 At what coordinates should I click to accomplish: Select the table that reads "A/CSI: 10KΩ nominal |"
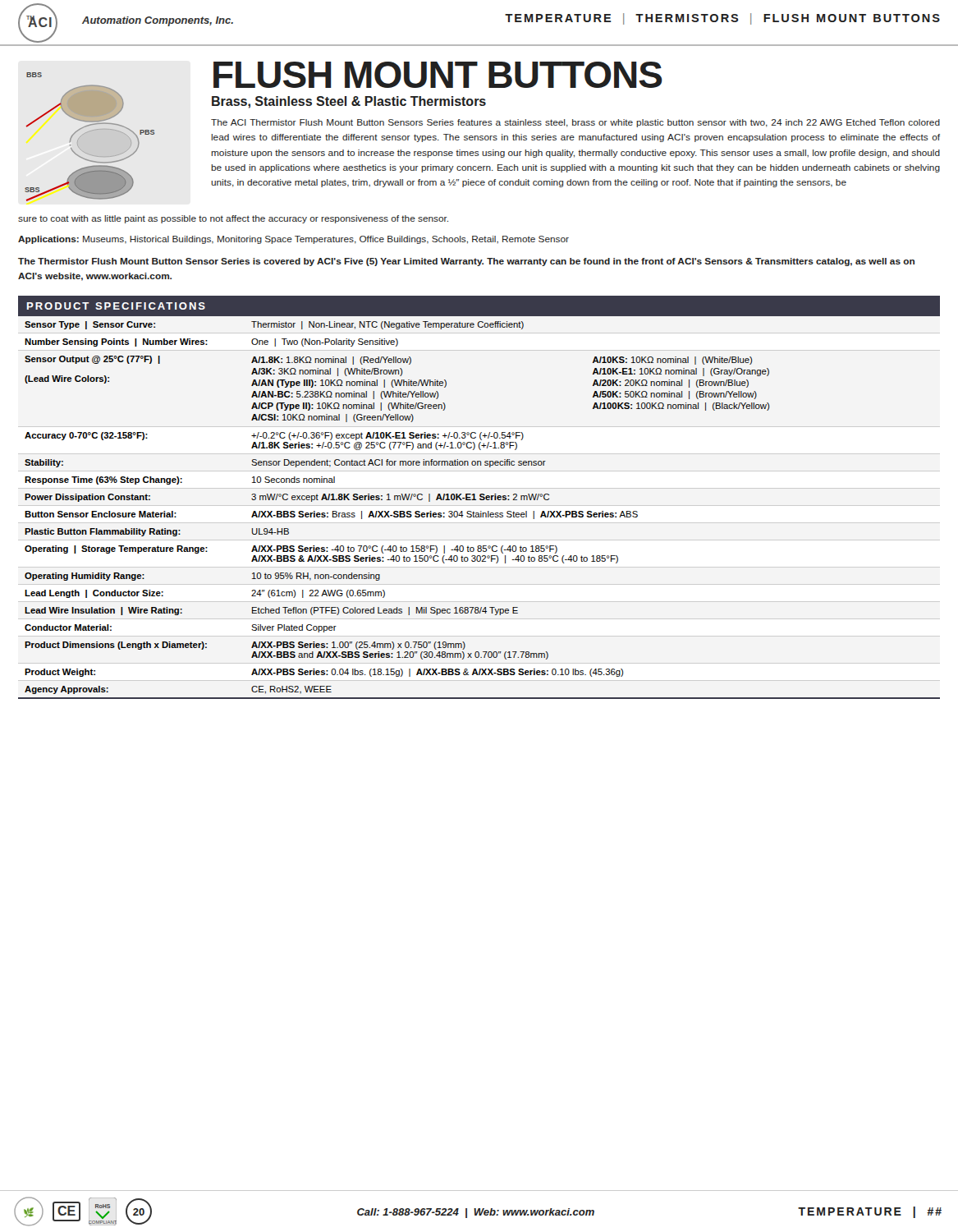point(479,497)
